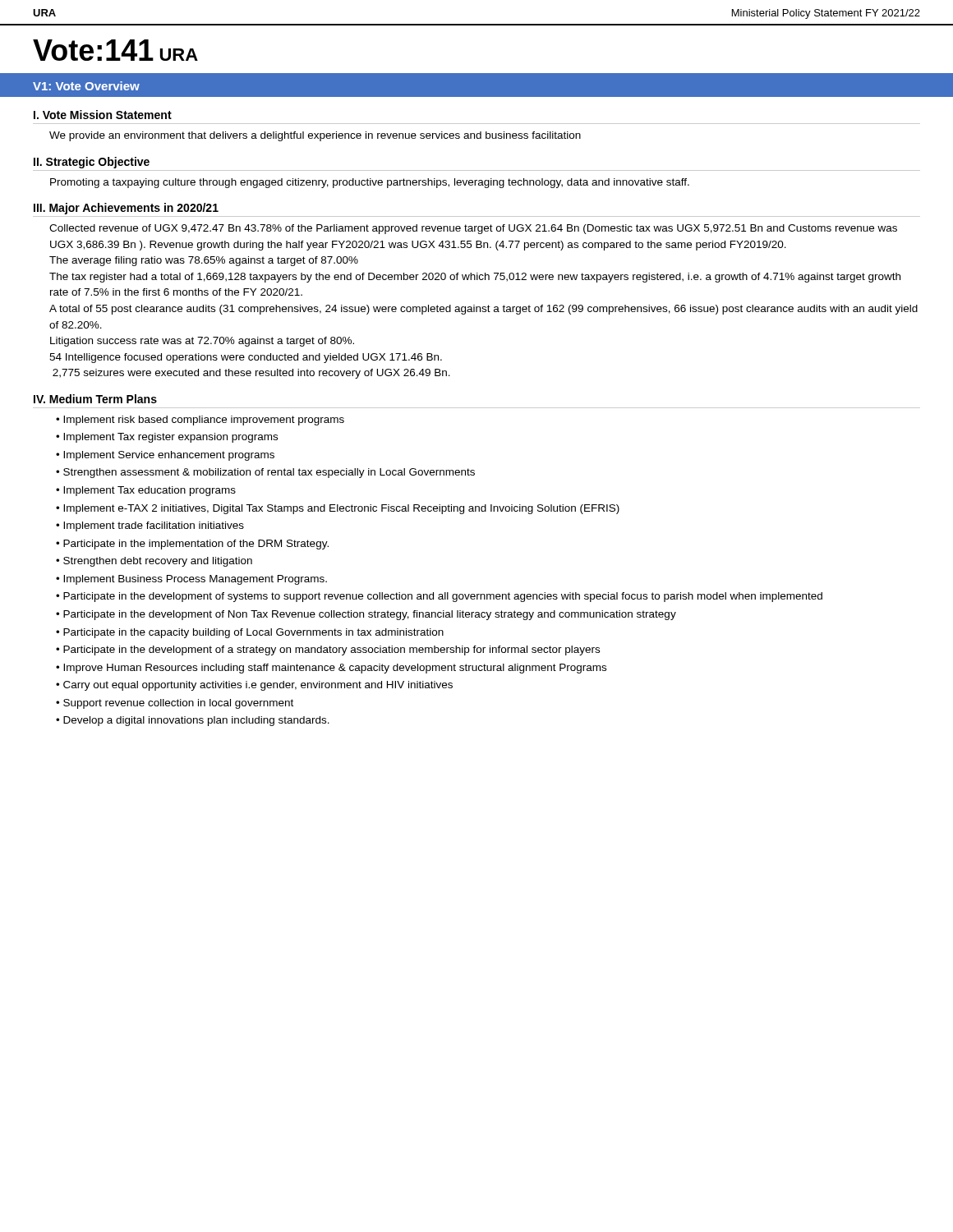Point to the text block starting "Develop a digital innovations"
Image resolution: width=953 pixels, height=1232 pixels.
(x=196, y=720)
